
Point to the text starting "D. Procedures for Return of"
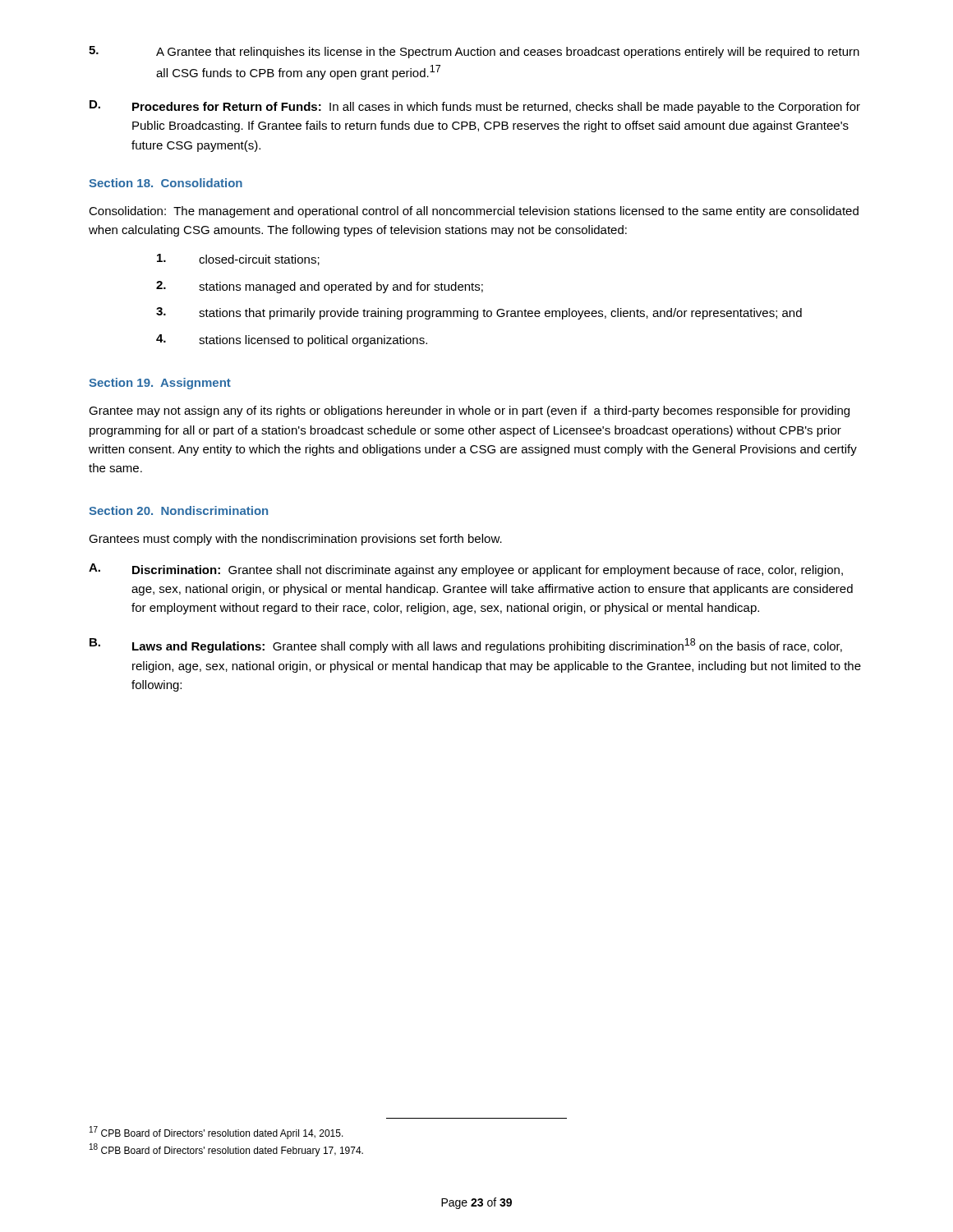coord(476,126)
